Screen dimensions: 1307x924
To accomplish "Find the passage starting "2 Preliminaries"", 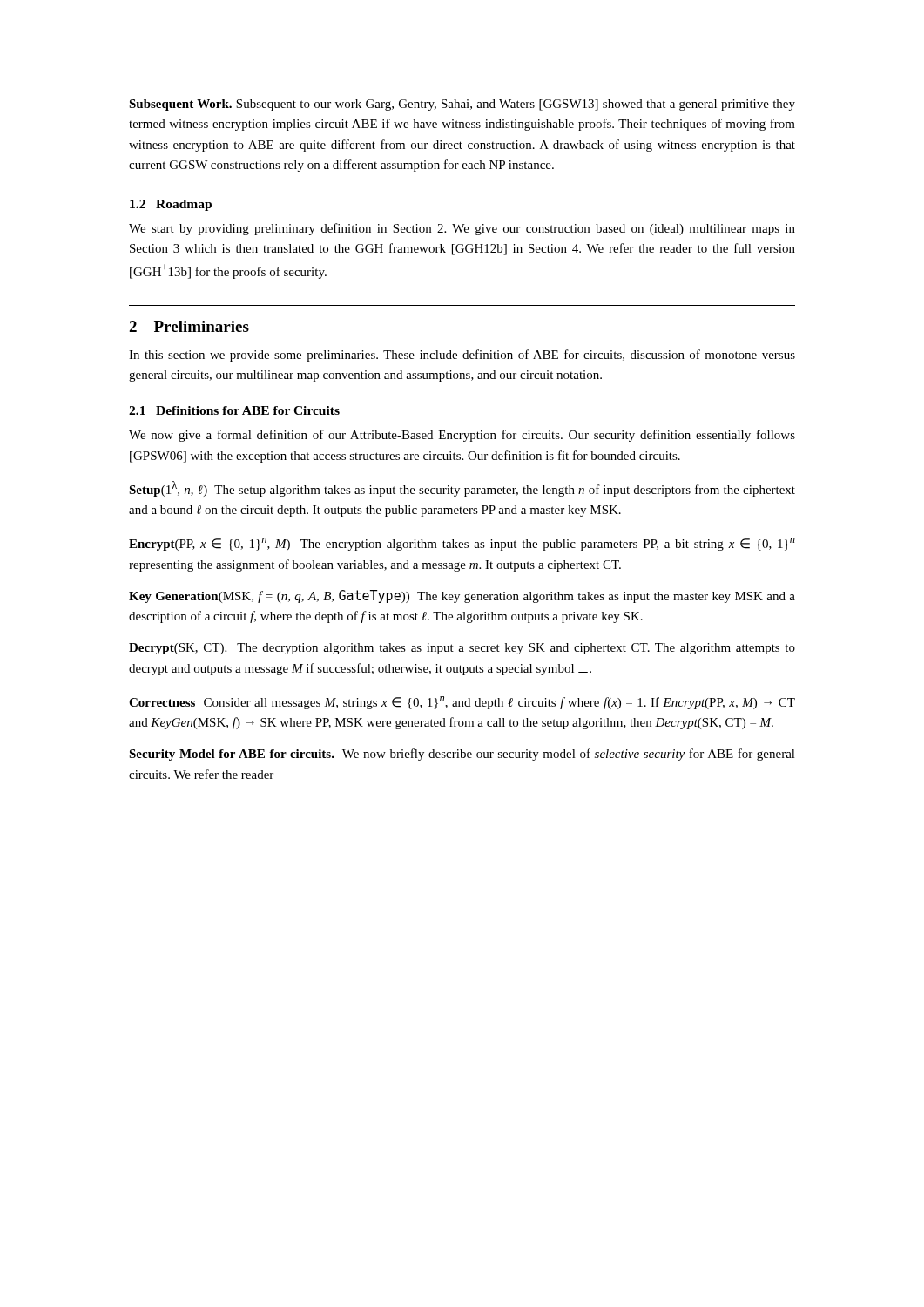I will pos(189,326).
